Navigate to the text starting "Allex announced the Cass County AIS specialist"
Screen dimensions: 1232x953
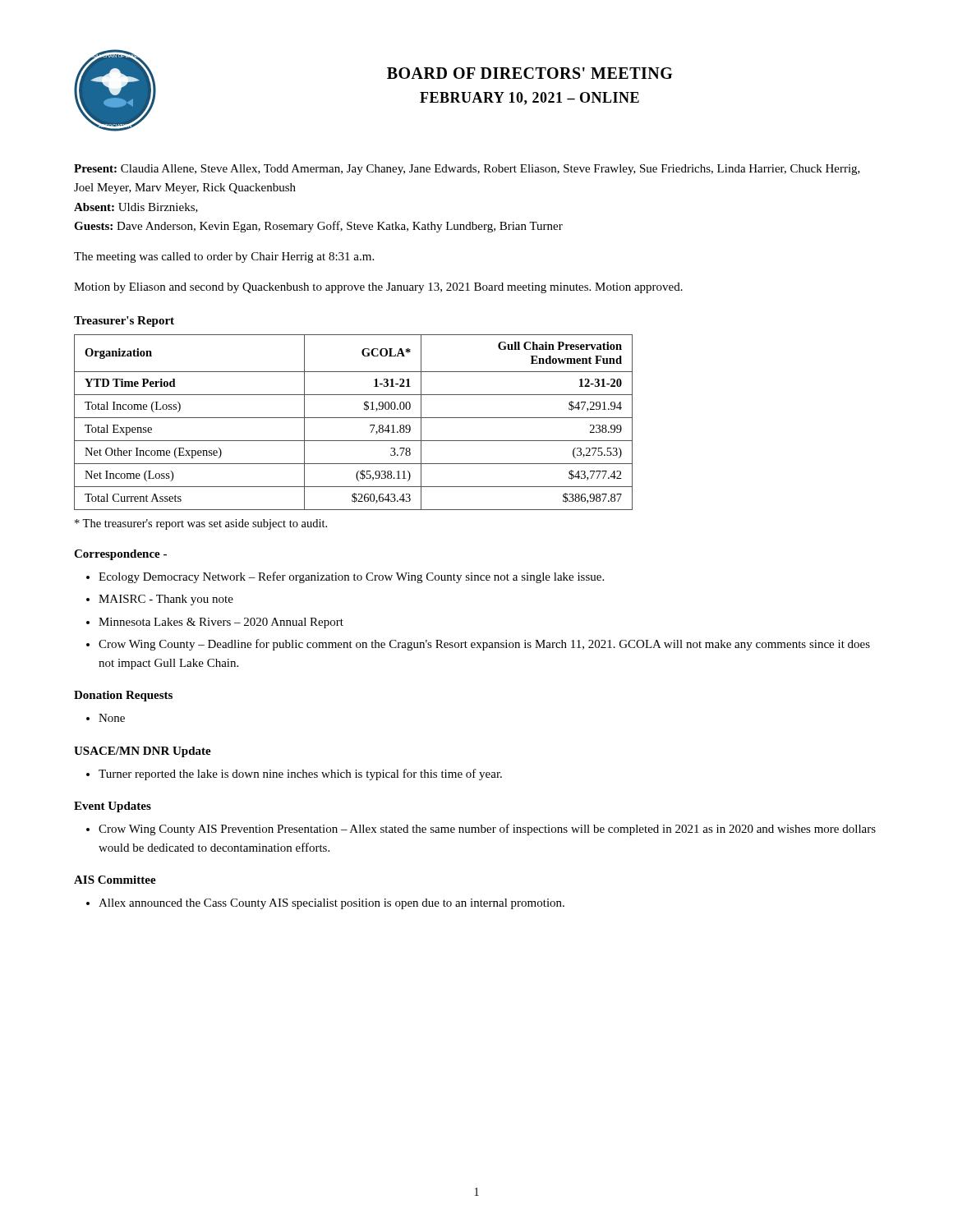tap(332, 903)
